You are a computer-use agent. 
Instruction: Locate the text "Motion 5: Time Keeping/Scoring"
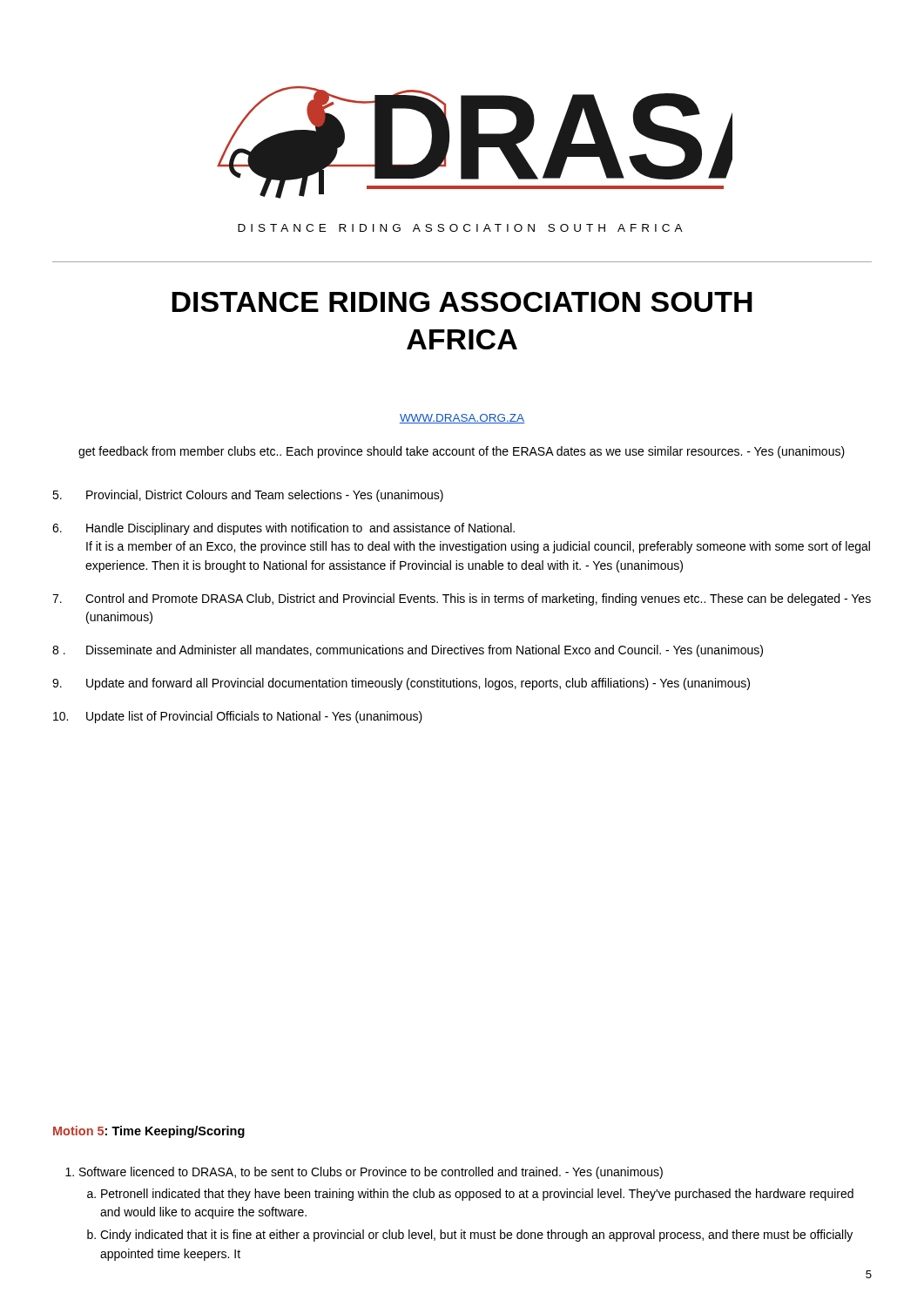(x=149, y=1131)
